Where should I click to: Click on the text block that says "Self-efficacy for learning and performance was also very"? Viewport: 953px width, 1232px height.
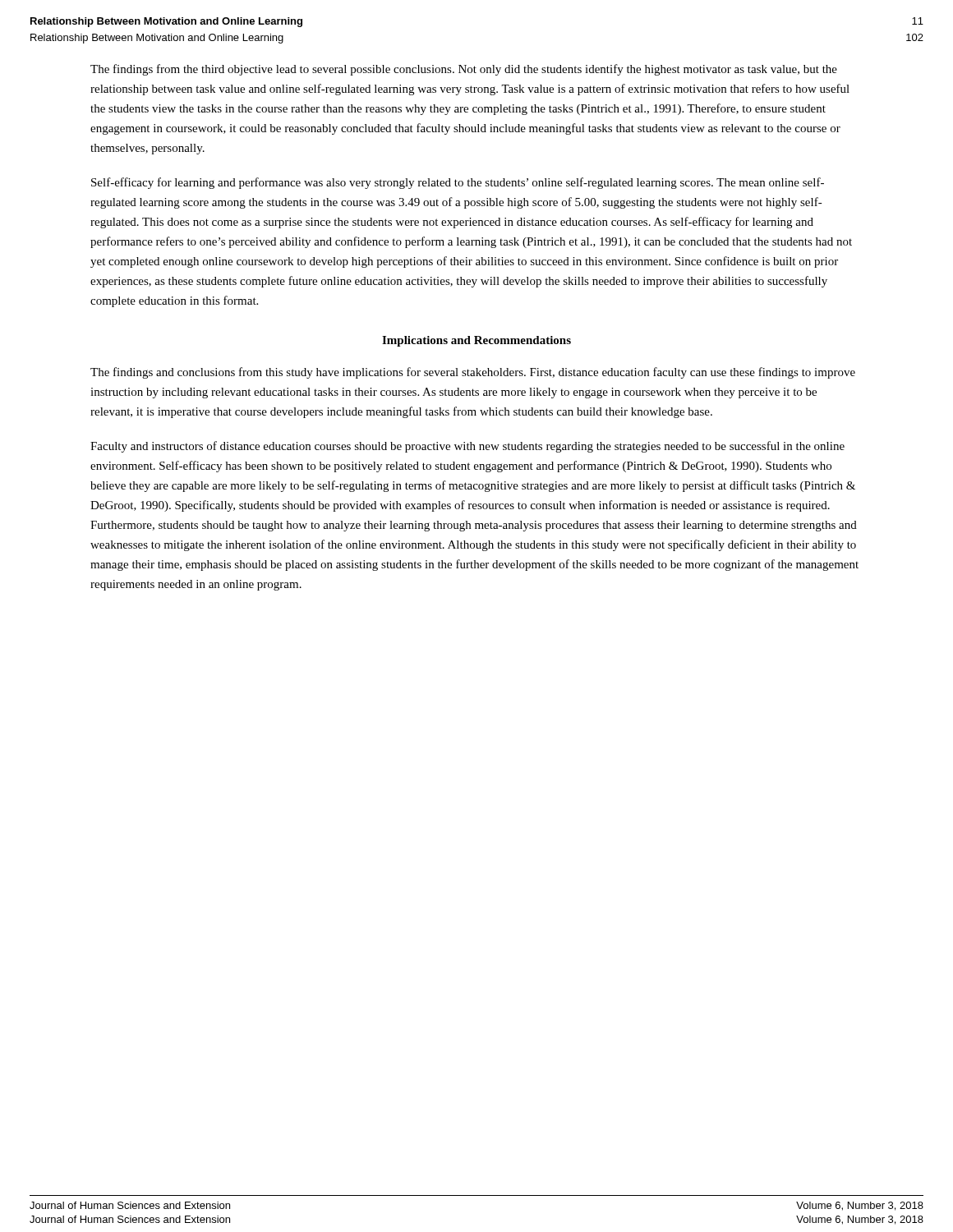tap(471, 241)
